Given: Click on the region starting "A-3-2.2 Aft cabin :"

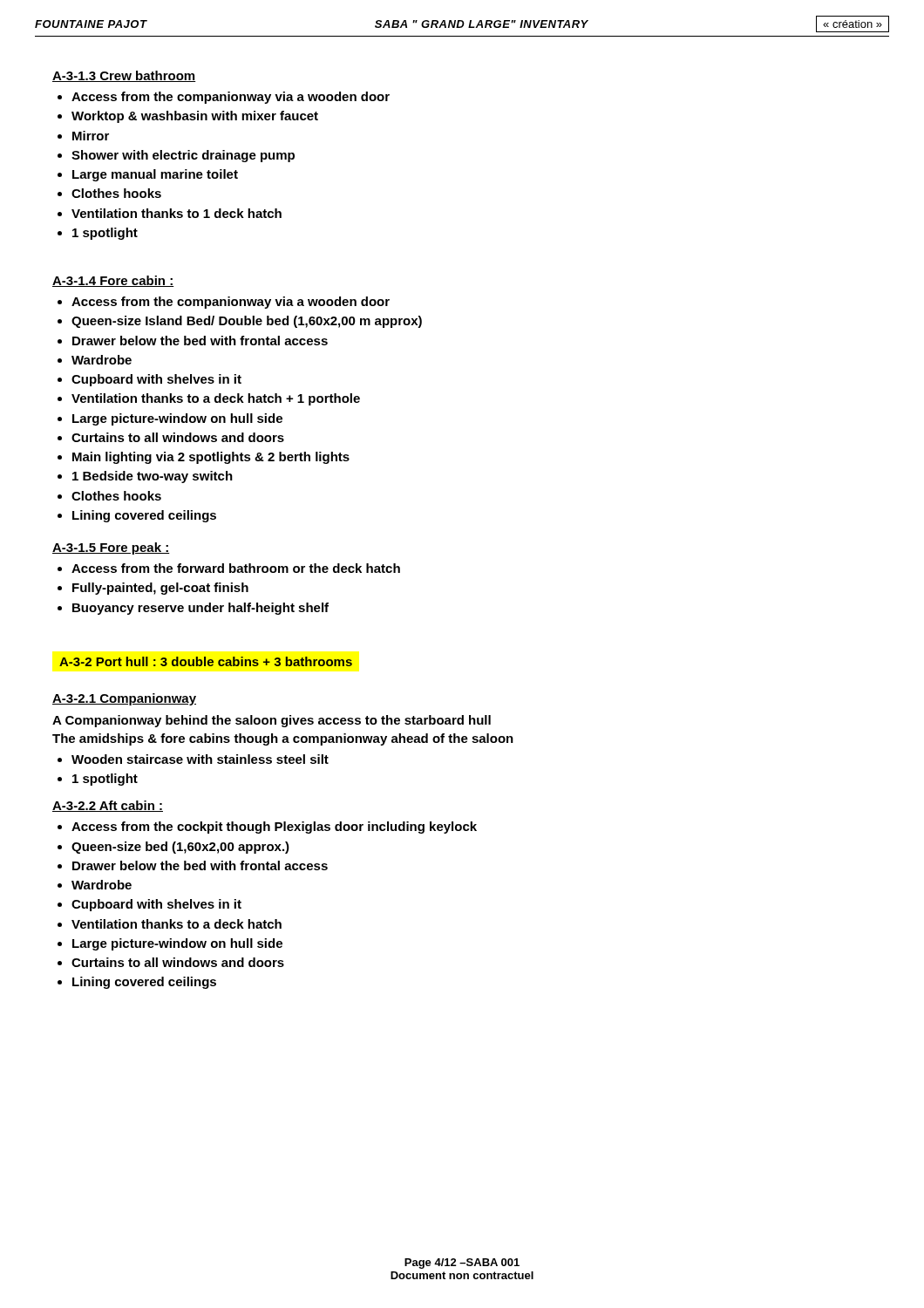Looking at the screenshot, I should click(108, 806).
